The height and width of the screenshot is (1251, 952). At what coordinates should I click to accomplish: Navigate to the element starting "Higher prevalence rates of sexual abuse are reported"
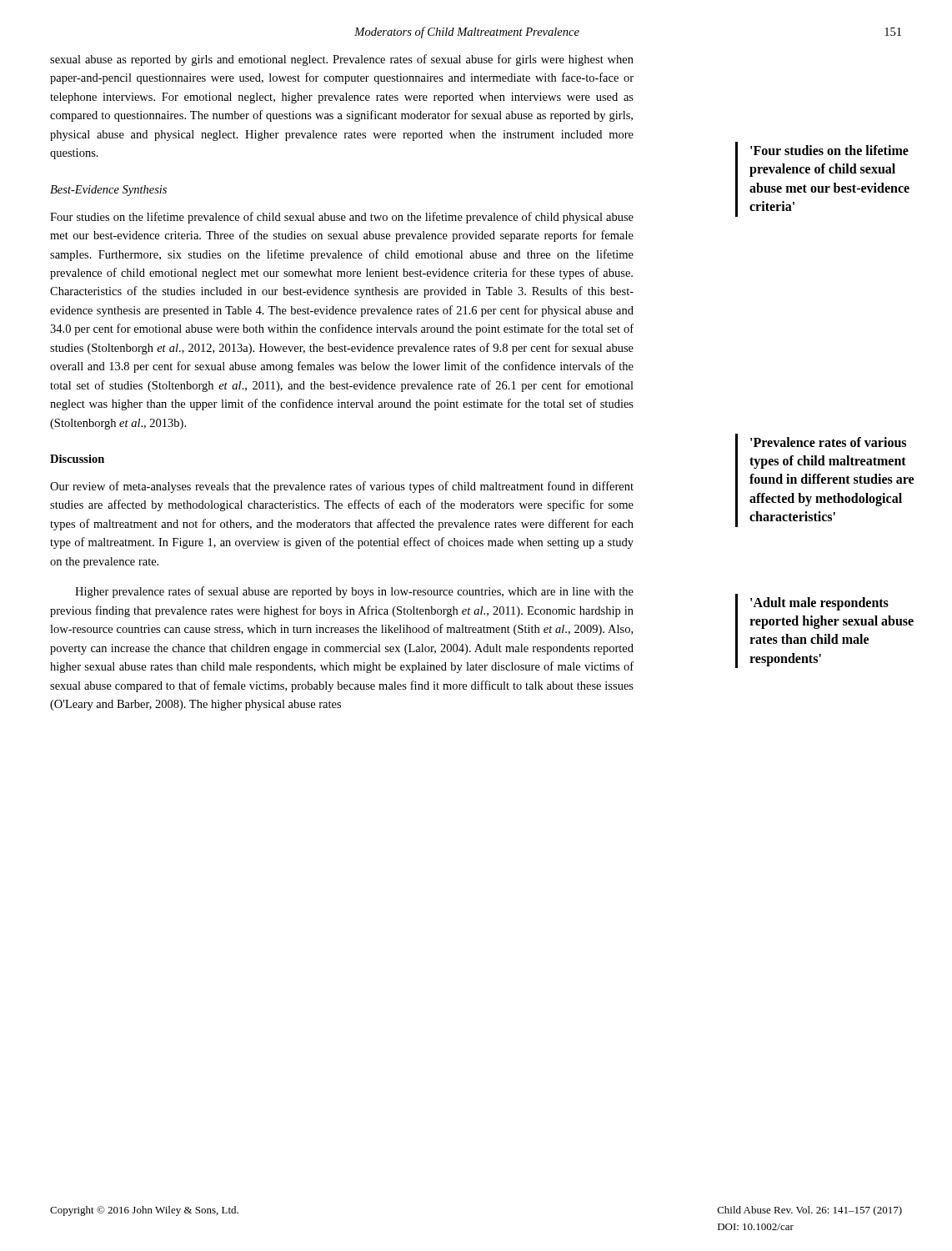click(x=342, y=648)
